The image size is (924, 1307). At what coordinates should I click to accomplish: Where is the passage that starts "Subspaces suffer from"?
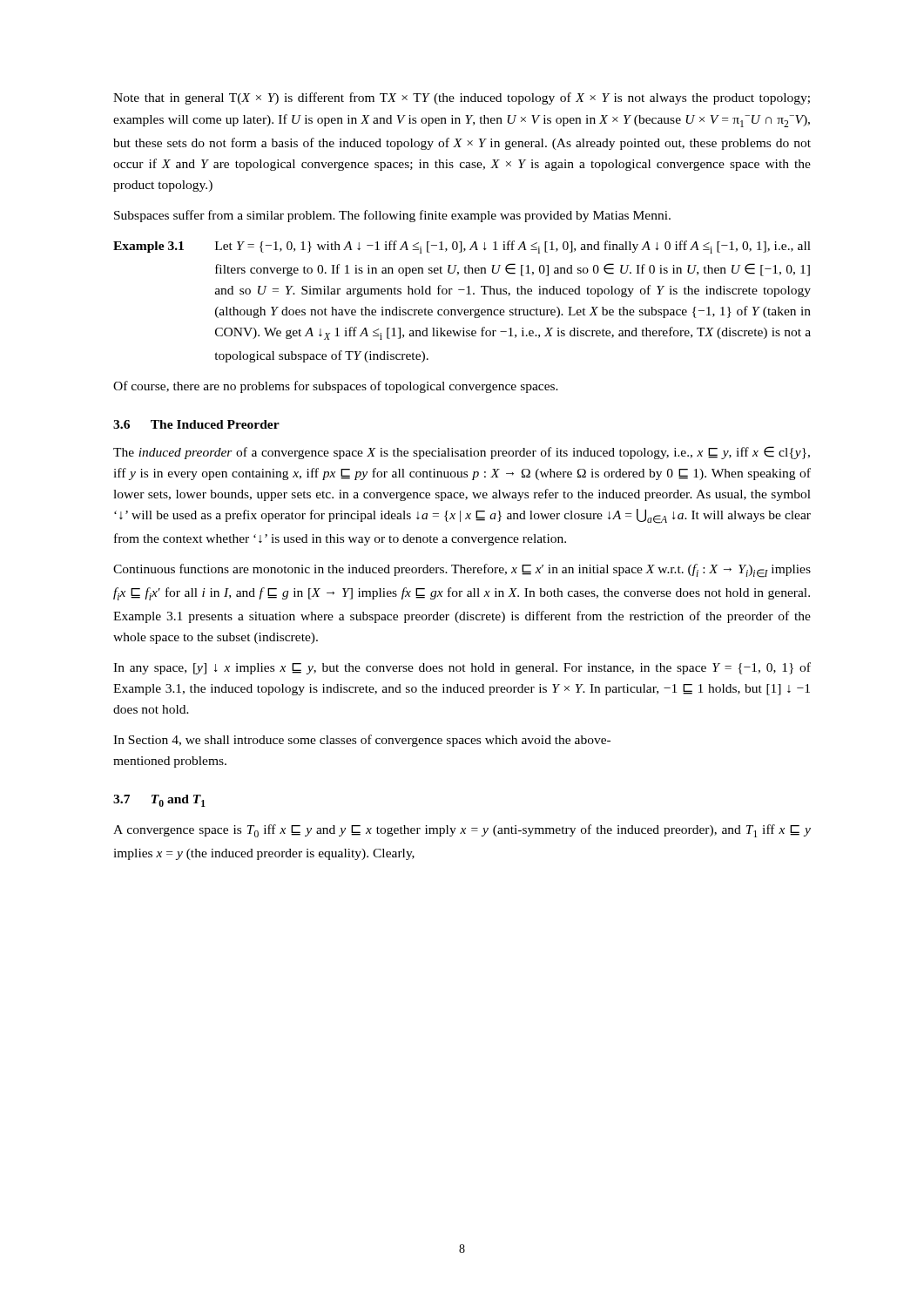(462, 215)
